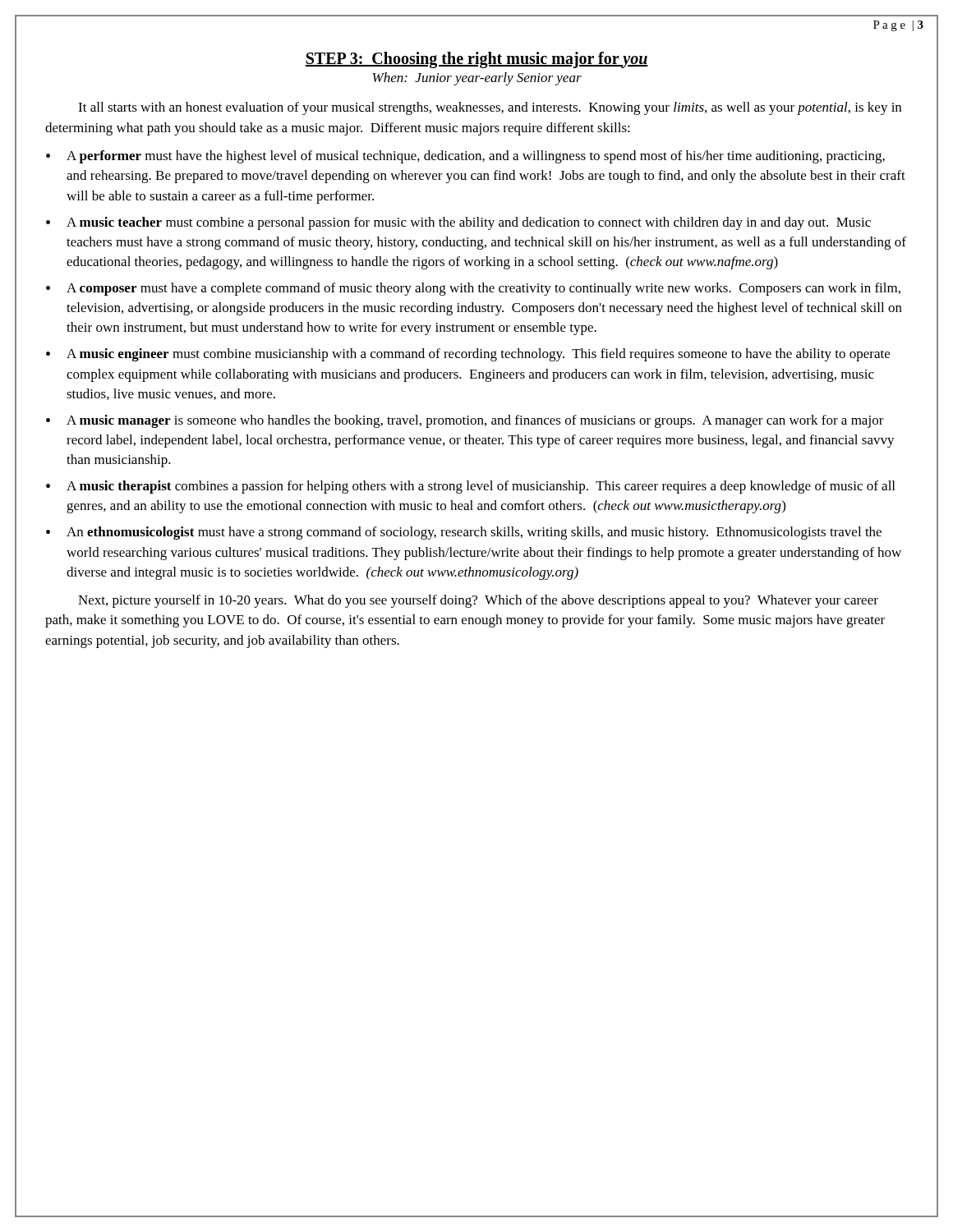
Task: Point to the region starting "It all starts with an honest evaluation of"
Action: 474,117
